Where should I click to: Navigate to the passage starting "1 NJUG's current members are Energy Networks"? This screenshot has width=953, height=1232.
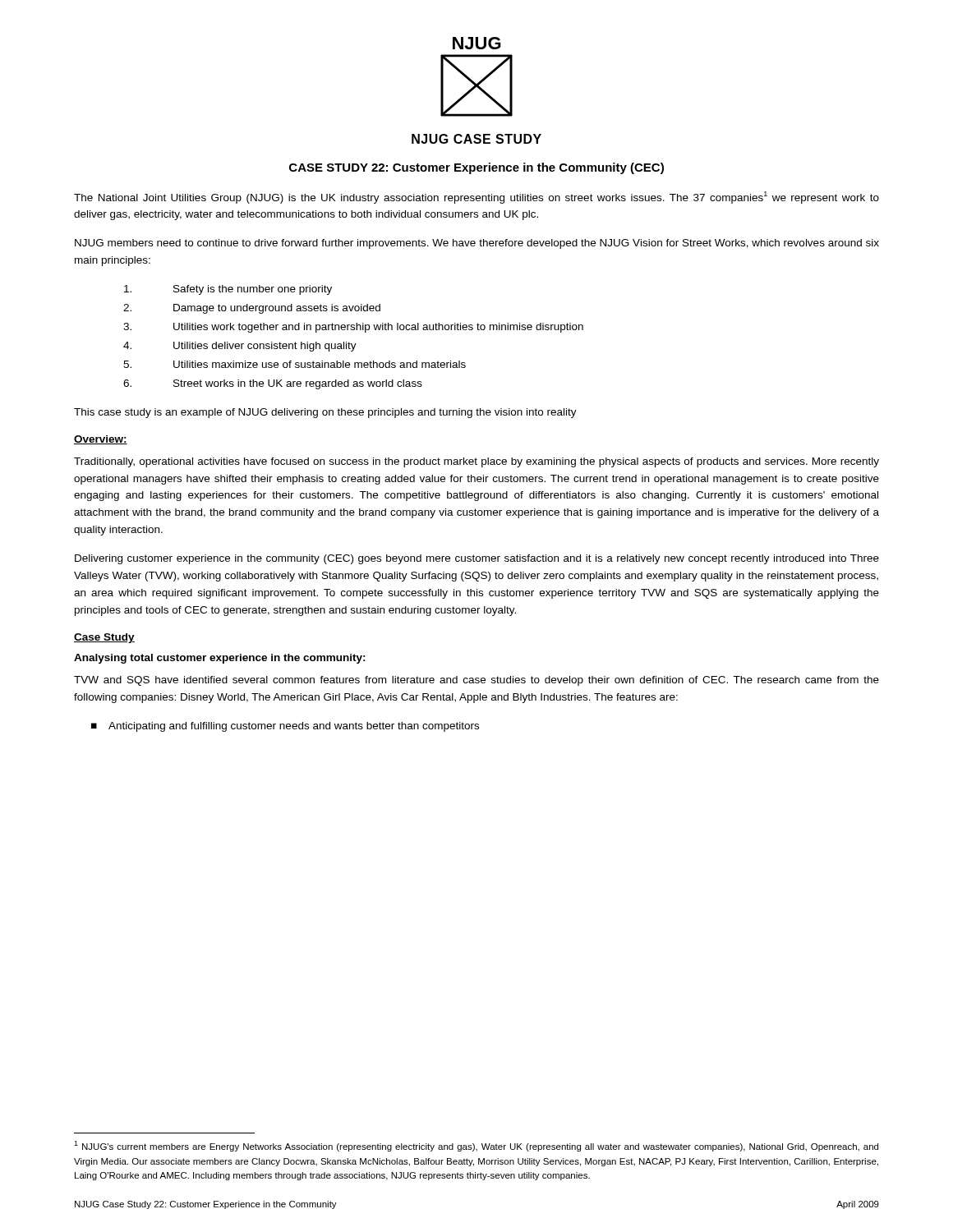[x=476, y=1160]
